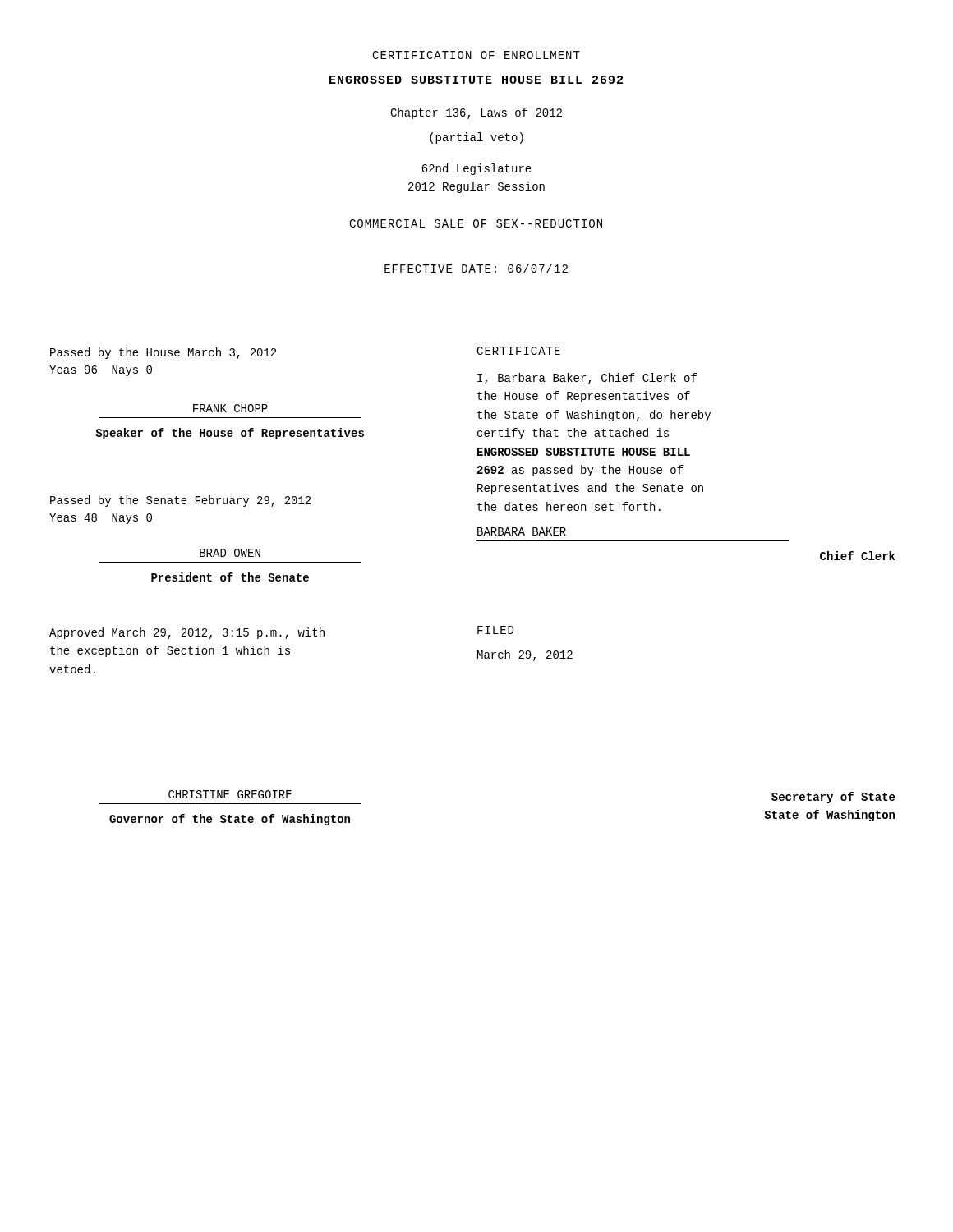This screenshot has height=1232, width=953.
Task: Point to the element starting "COMMERCIAL SALE OF"
Action: [x=476, y=224]
